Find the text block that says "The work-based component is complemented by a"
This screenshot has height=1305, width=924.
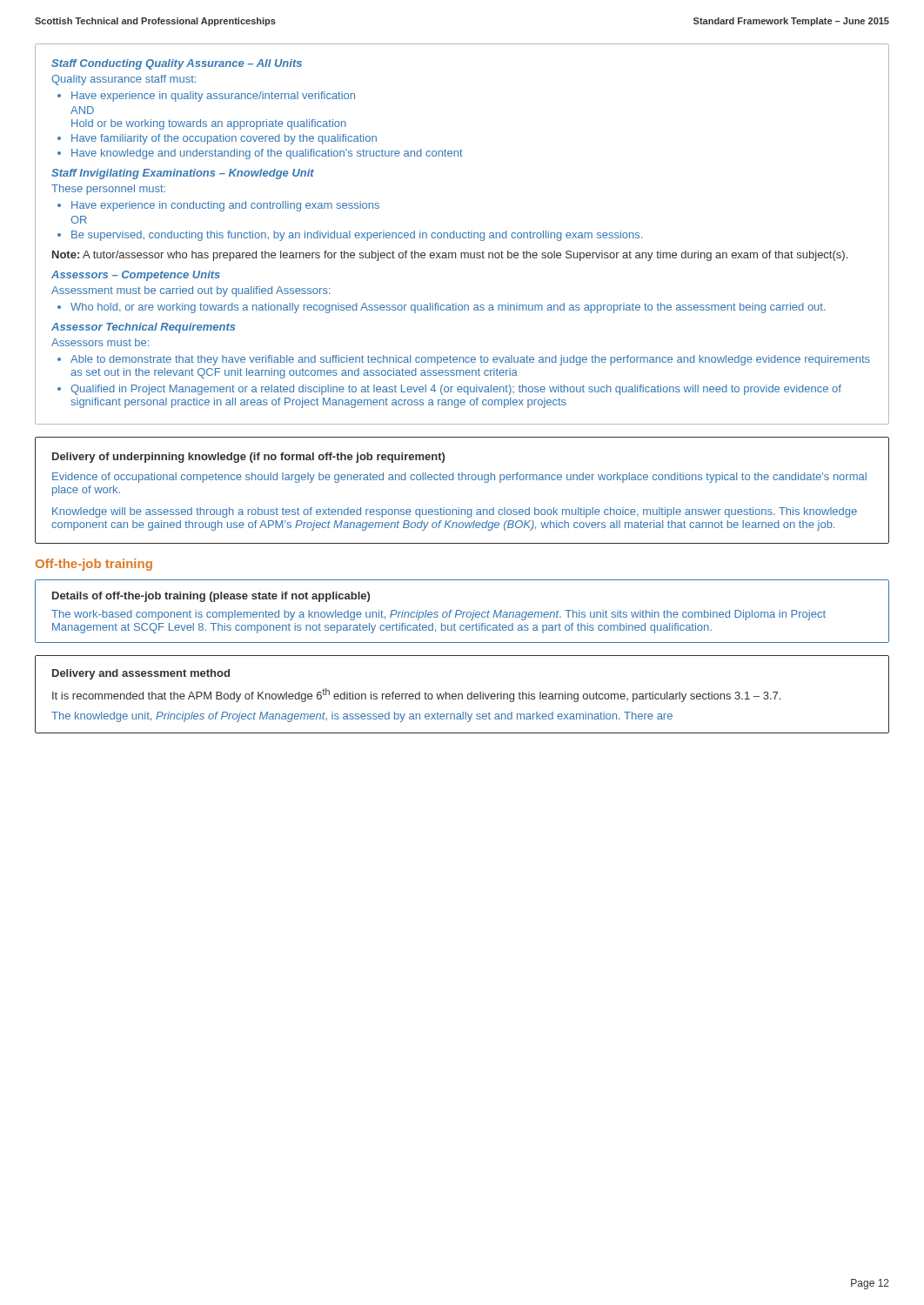point(439,620)
